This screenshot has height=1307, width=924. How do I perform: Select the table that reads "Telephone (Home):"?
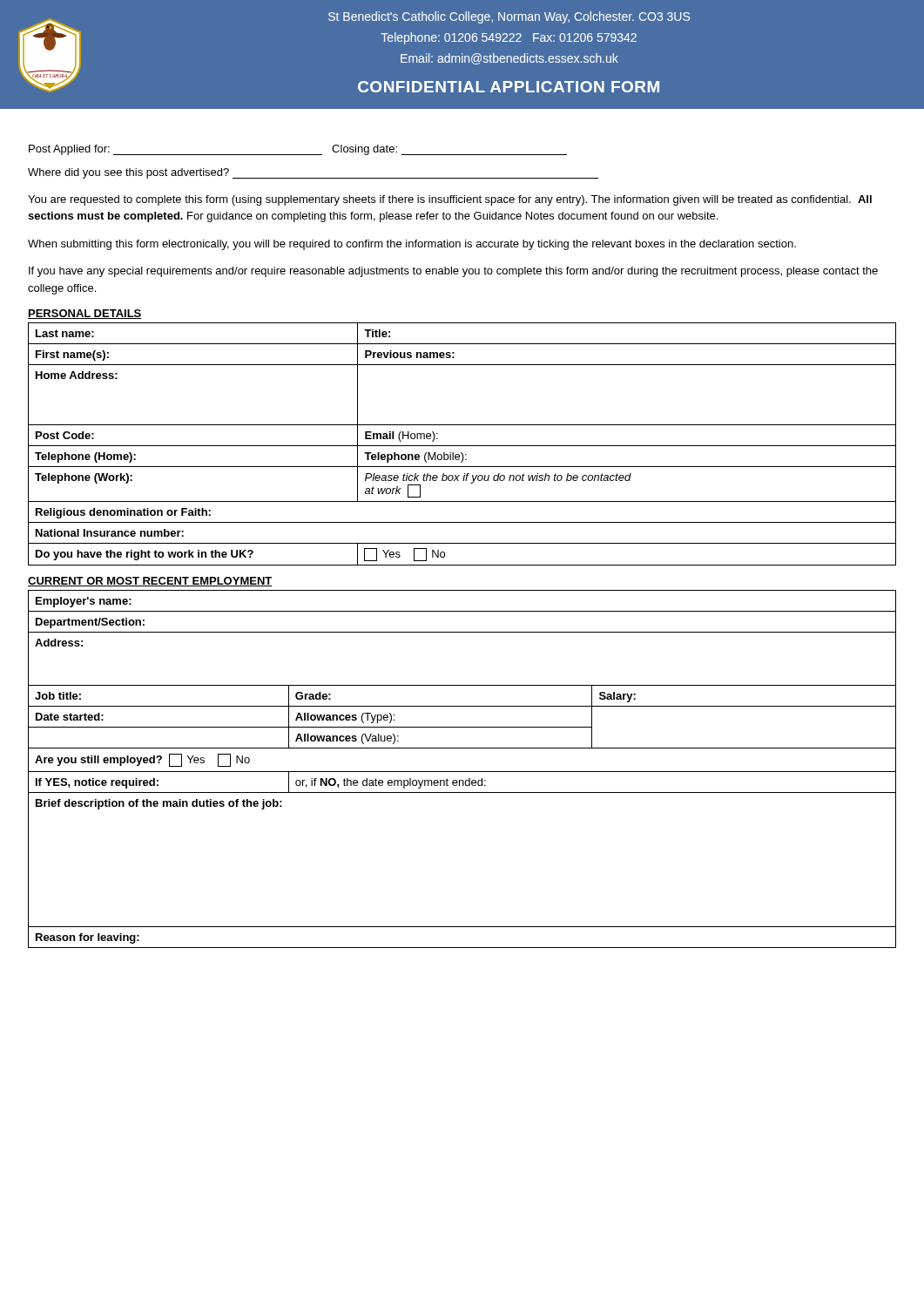462,444
